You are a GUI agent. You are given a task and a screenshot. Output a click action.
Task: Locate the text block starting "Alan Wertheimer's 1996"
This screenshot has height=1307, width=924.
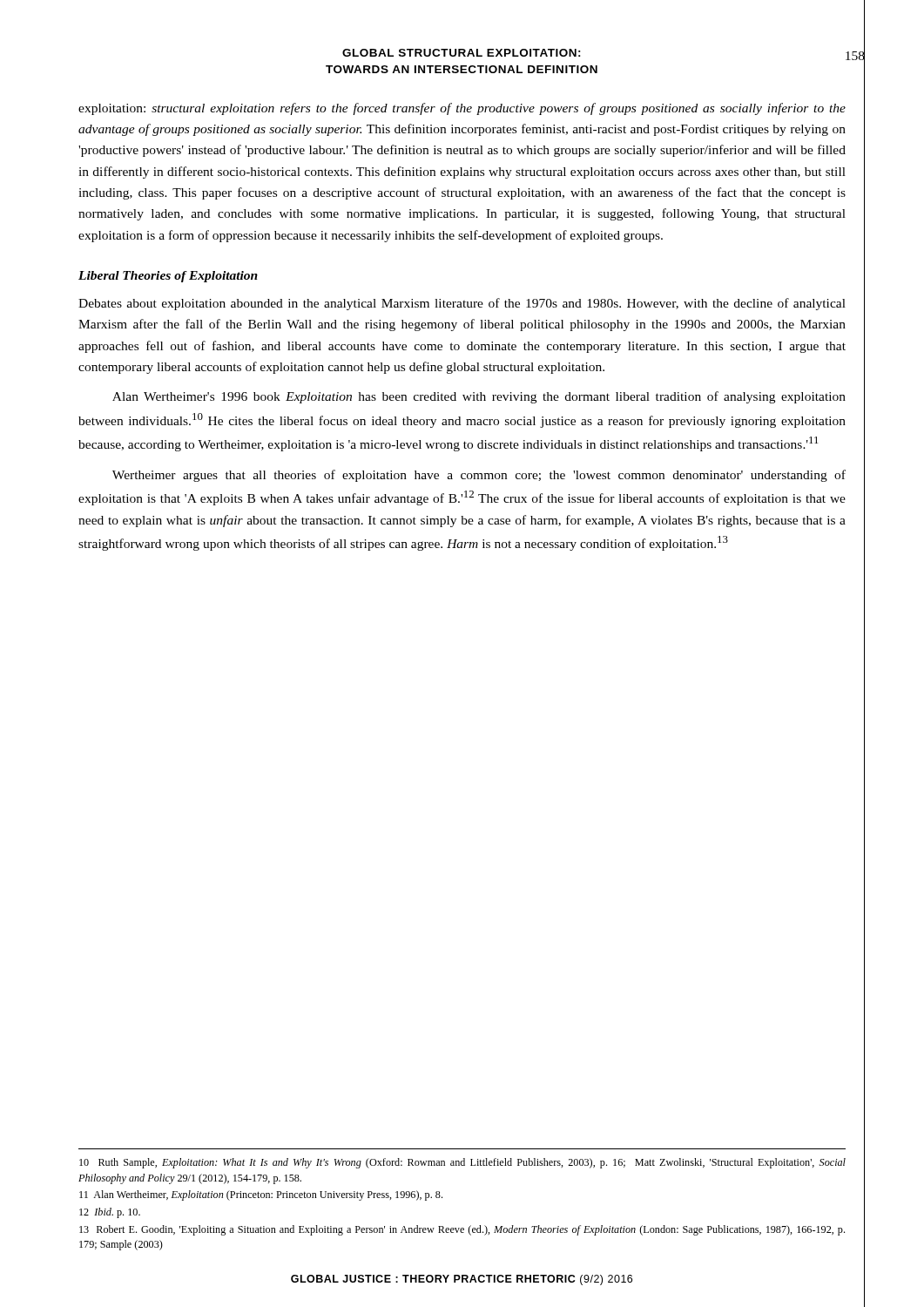click(x=462, y=420)
